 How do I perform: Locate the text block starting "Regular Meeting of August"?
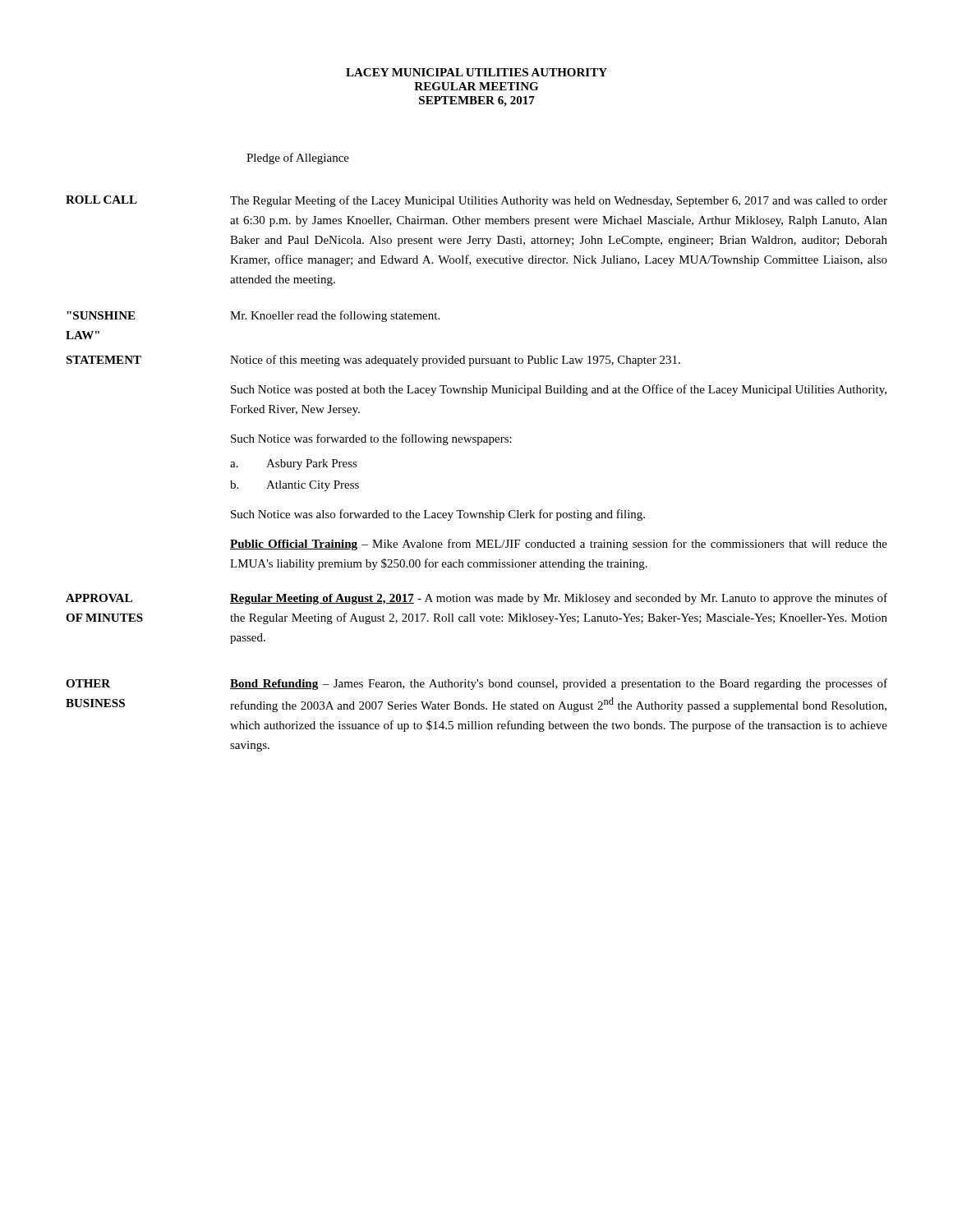(559, 617)
